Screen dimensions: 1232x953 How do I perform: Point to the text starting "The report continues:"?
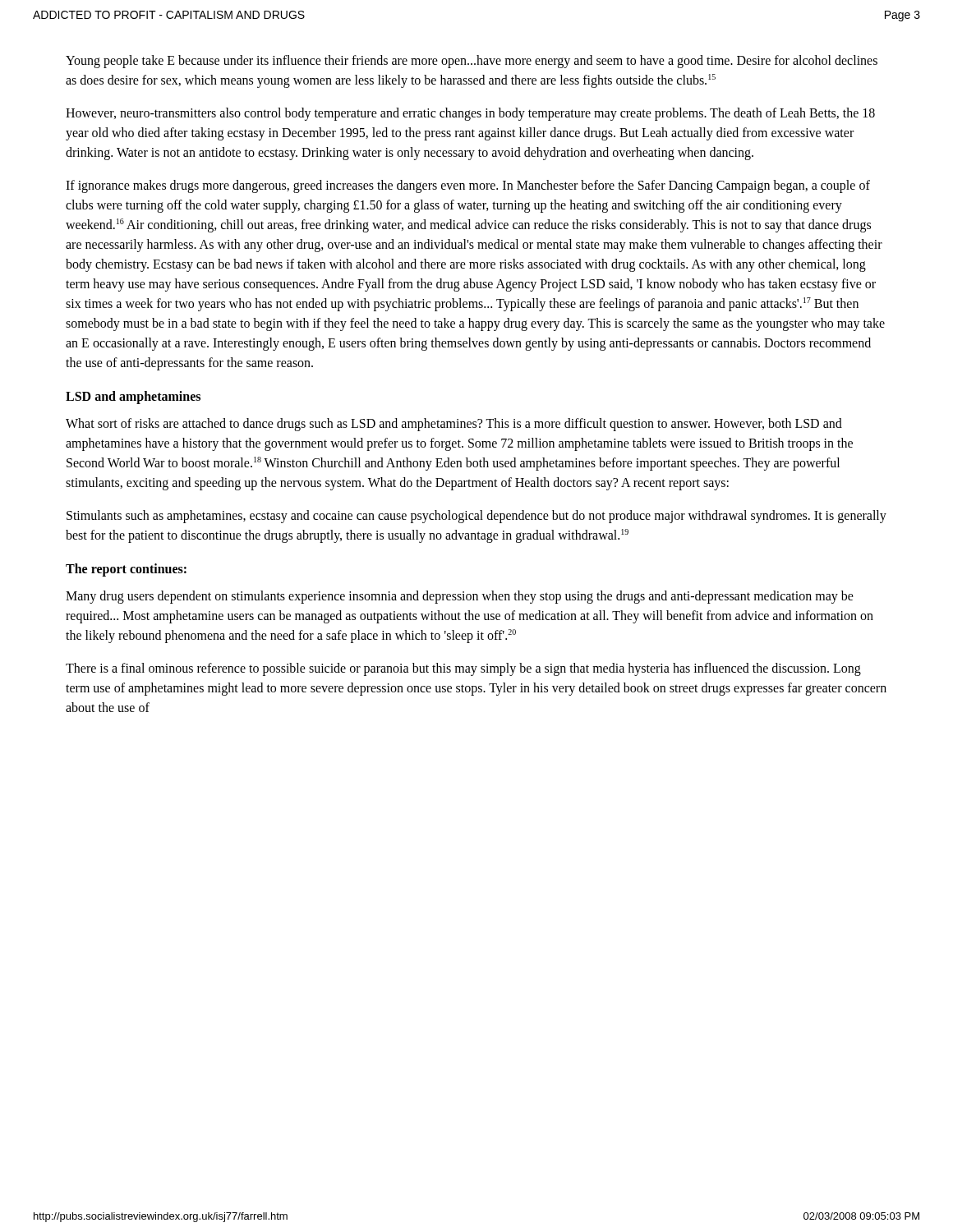coord(127,569)
